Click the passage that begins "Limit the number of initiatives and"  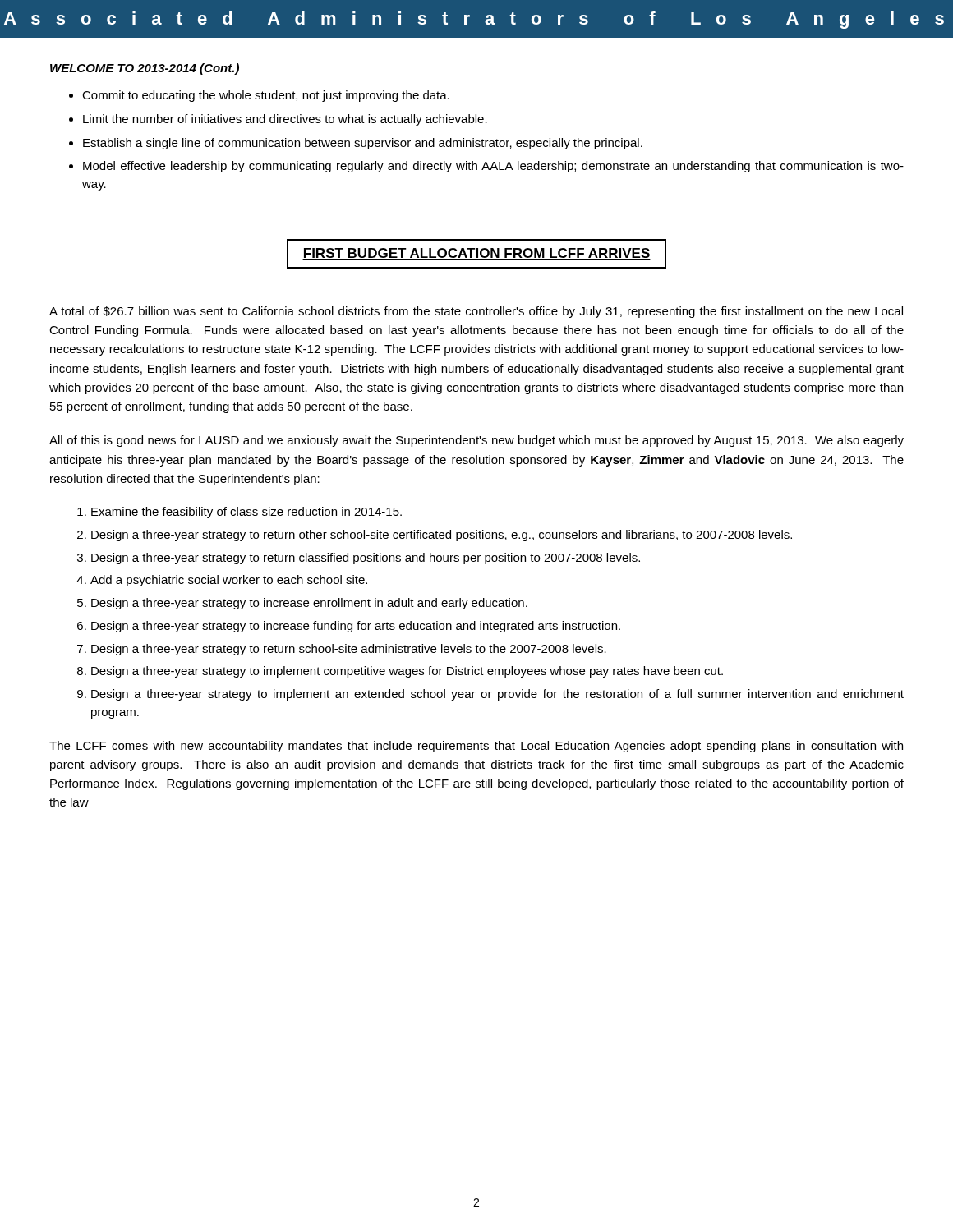[285, 118]
